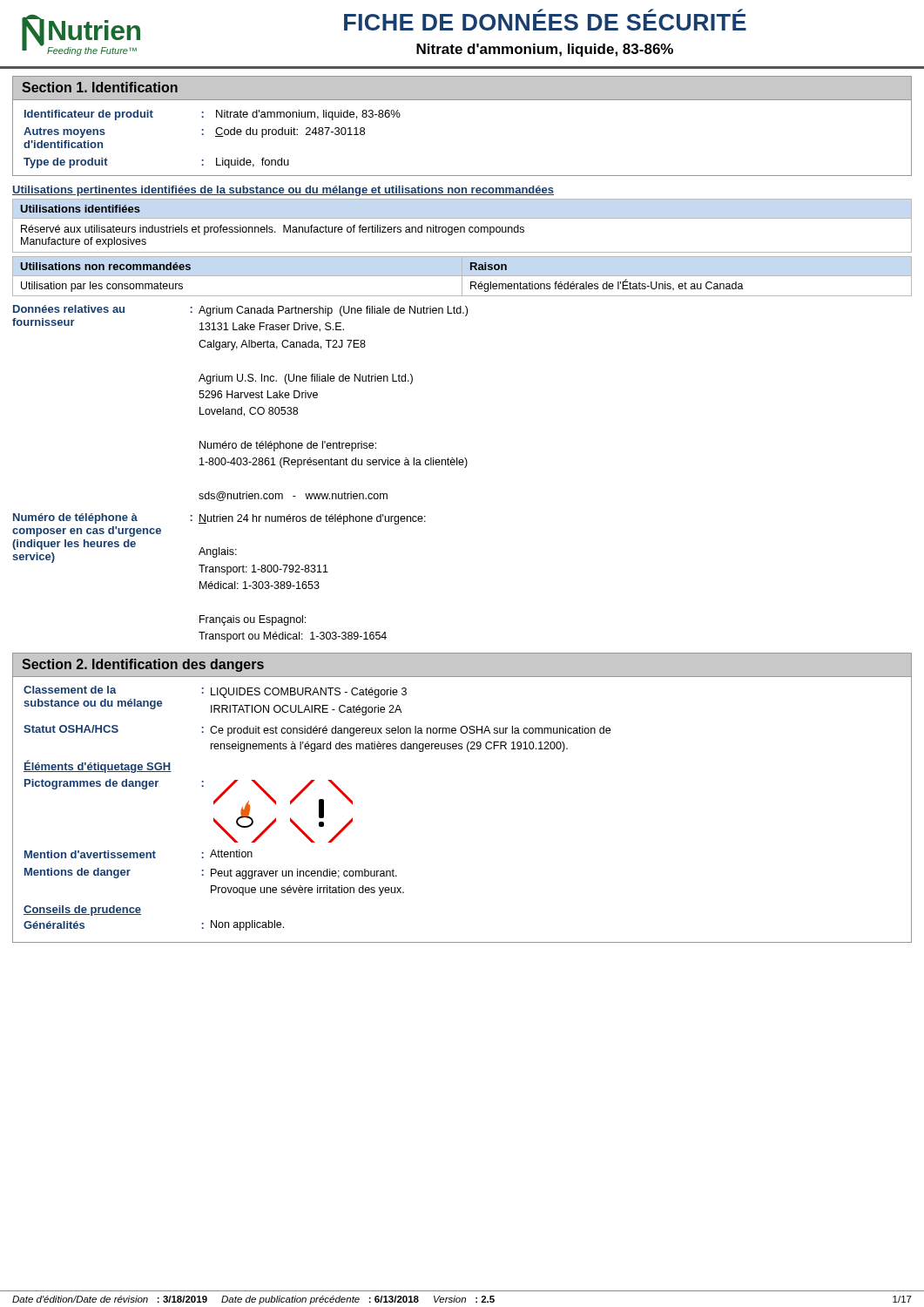Click on the text block that says "Autres moyensd'identification : Code du"

coord(195,138)
